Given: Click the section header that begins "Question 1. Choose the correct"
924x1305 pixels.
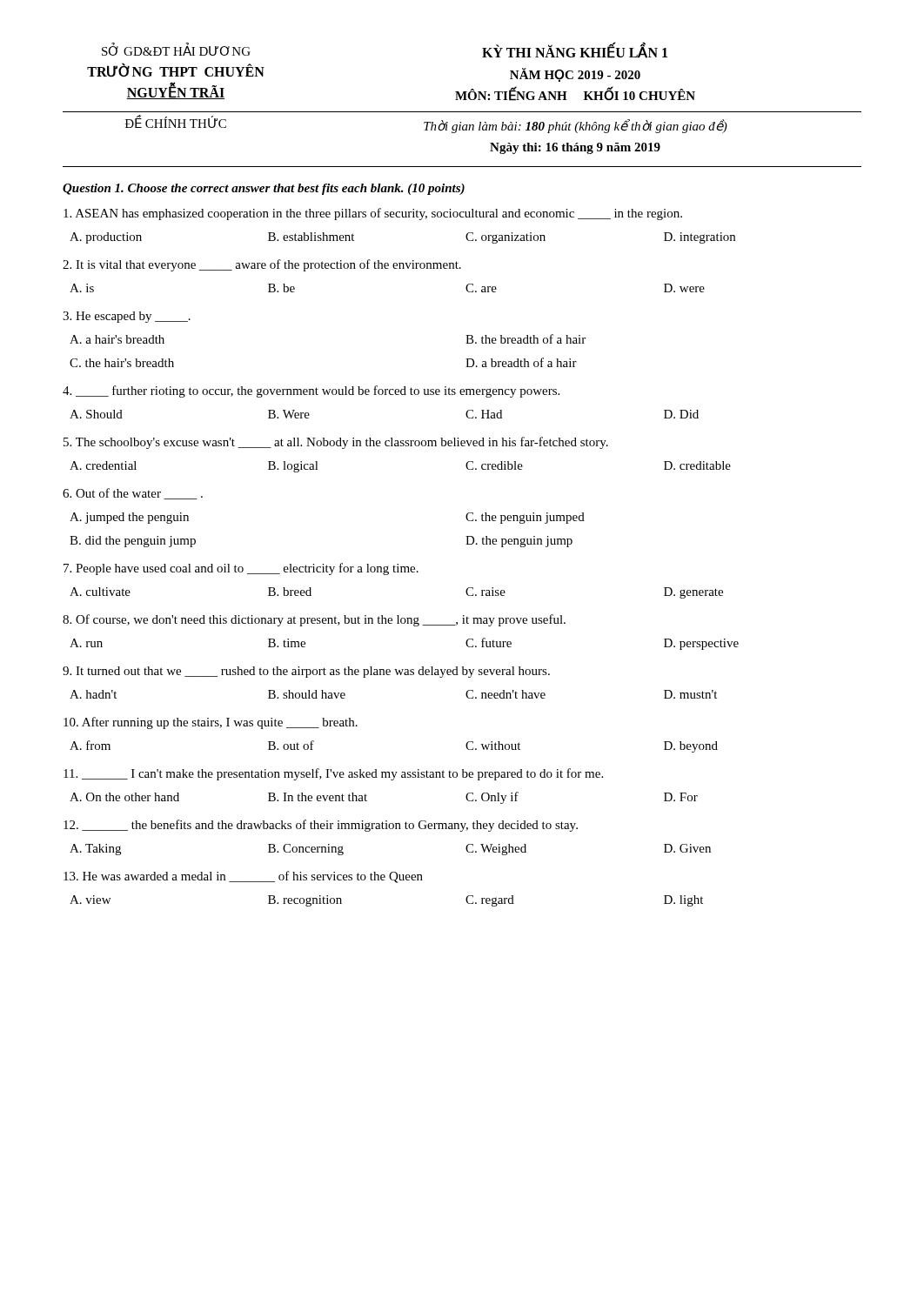Looking at the screenshot, I should pyautogui.click(x=264, y=188).
